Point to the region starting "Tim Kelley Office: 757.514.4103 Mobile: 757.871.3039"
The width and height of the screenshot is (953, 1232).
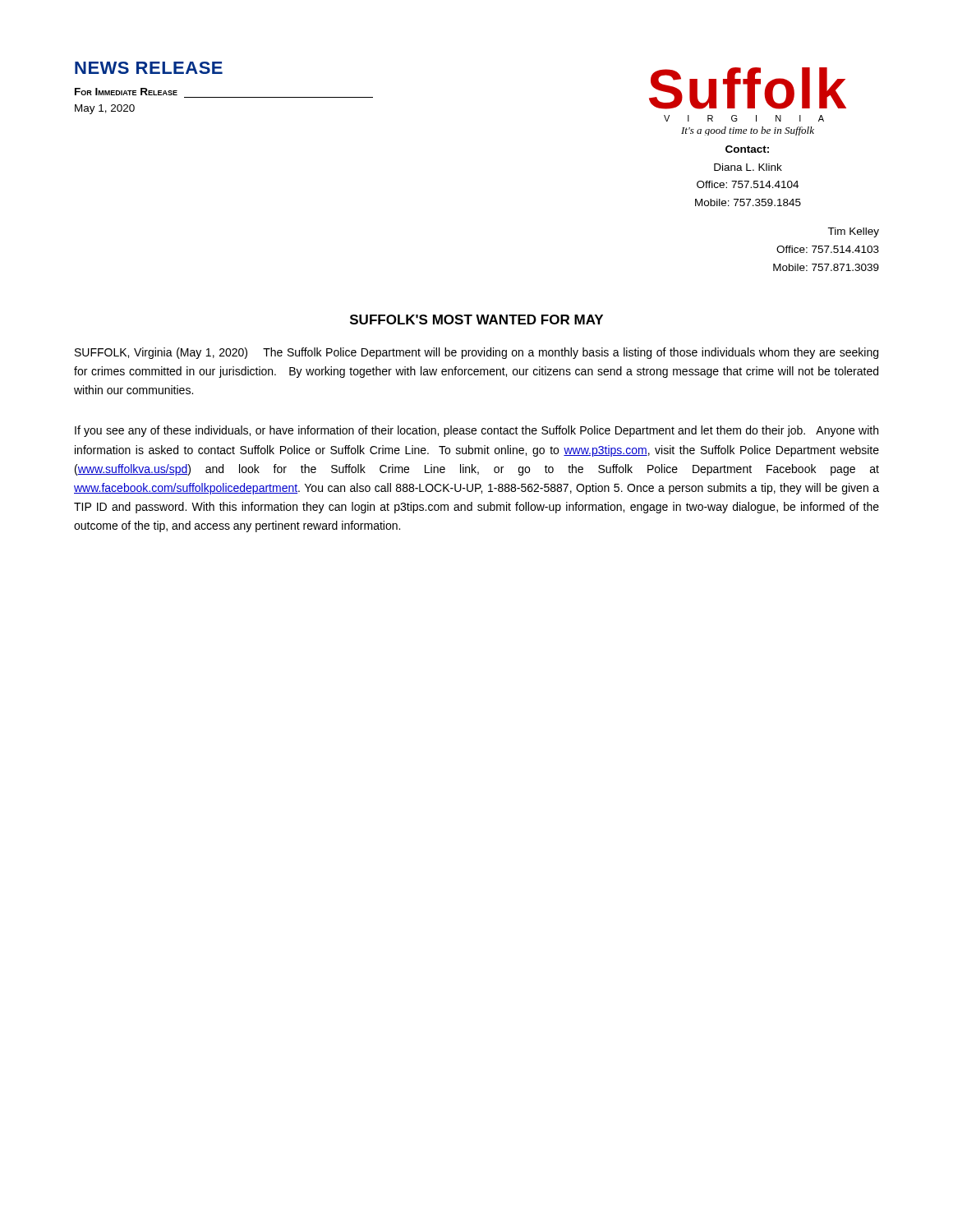pyautogui.click(x=826, y=249)
